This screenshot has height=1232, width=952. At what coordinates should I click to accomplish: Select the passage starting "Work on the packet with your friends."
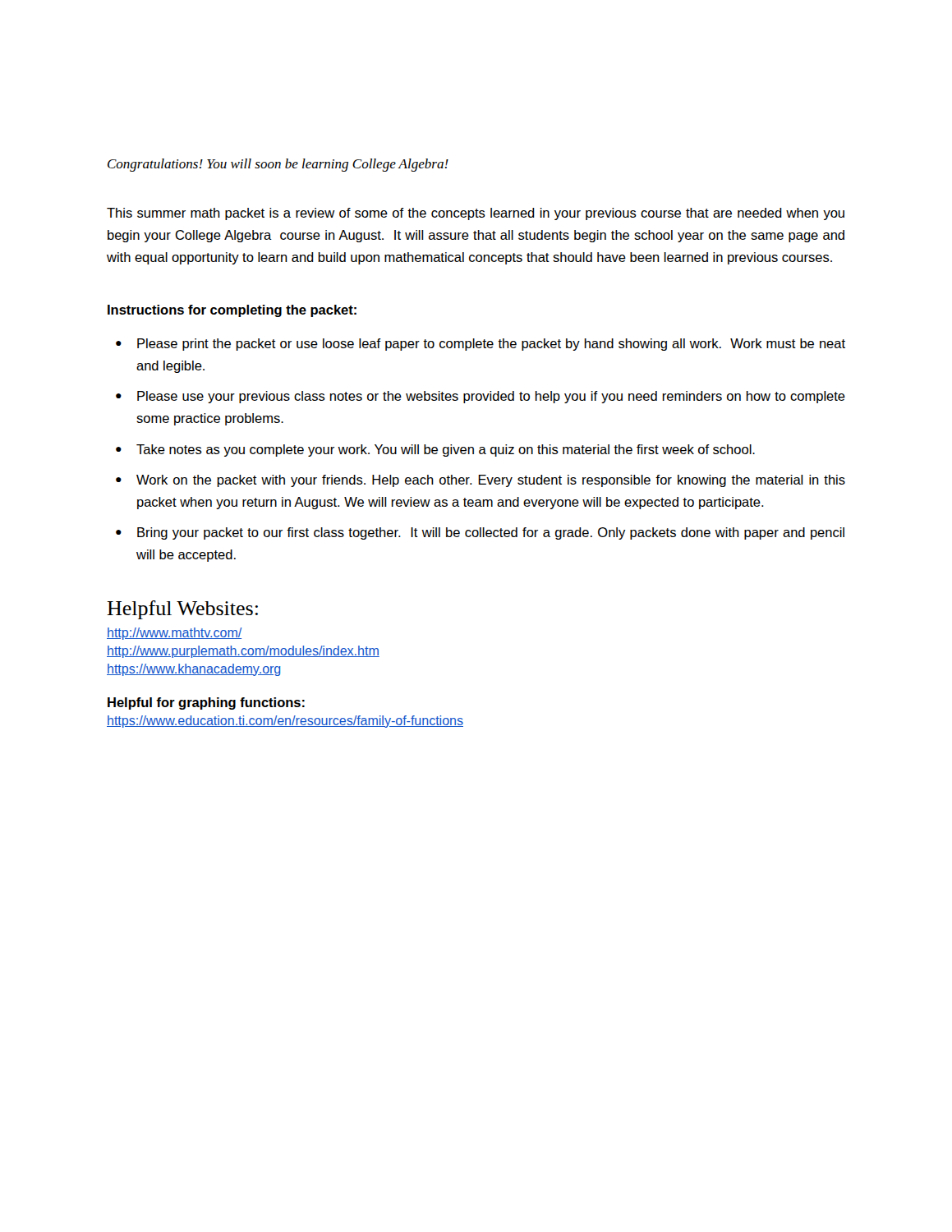(491, 491)
